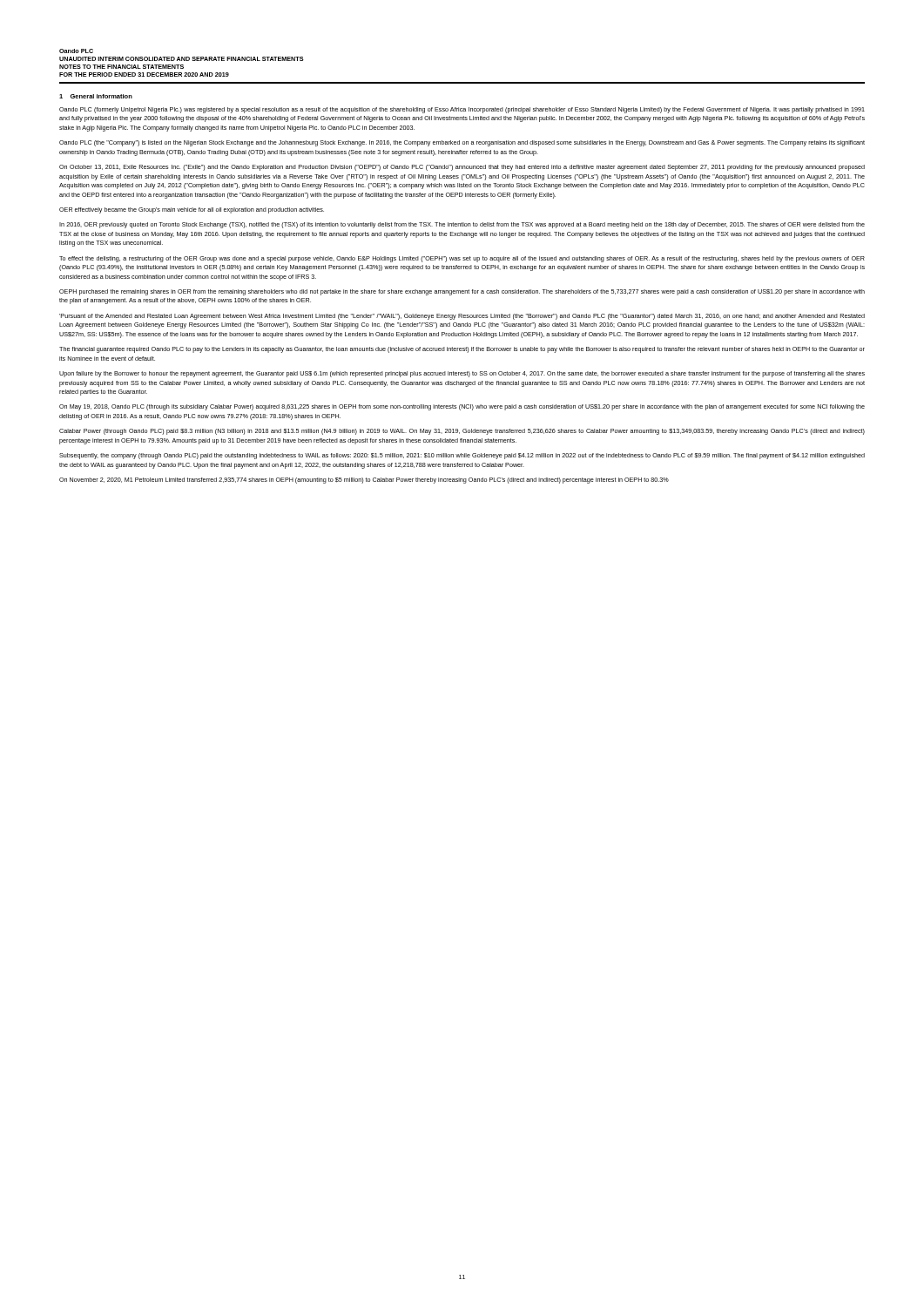Click on the element starting "Oando PLC (formerly Unipetrol Nigeria Plc.) was registered"
Viewport: 924px width, 1307px height.
pyautogui.click(x=462, y=118)
